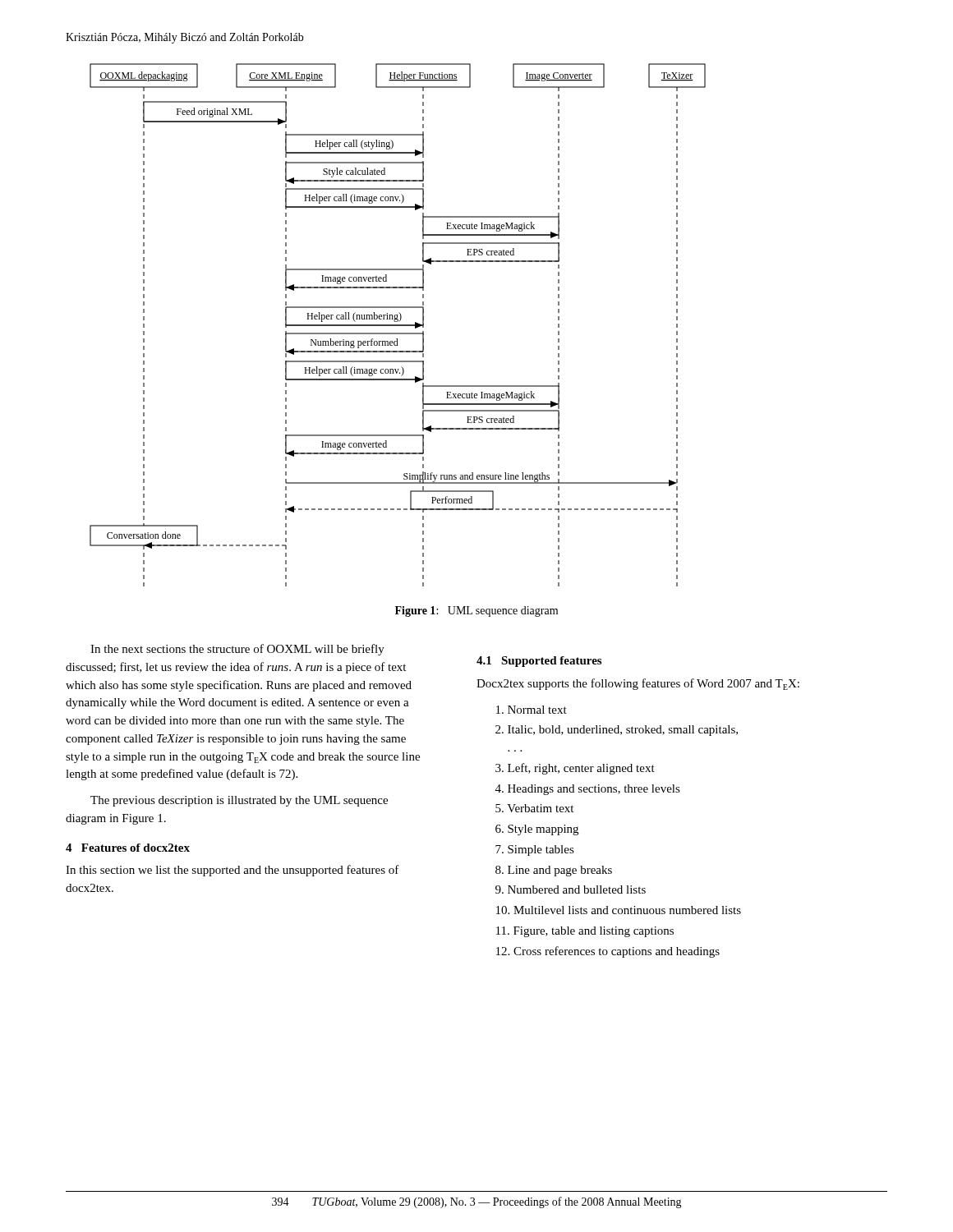953x1232 pixels.
Task: Where does it say "4.1 Supported features"?
Action: (x=539, y=660)
